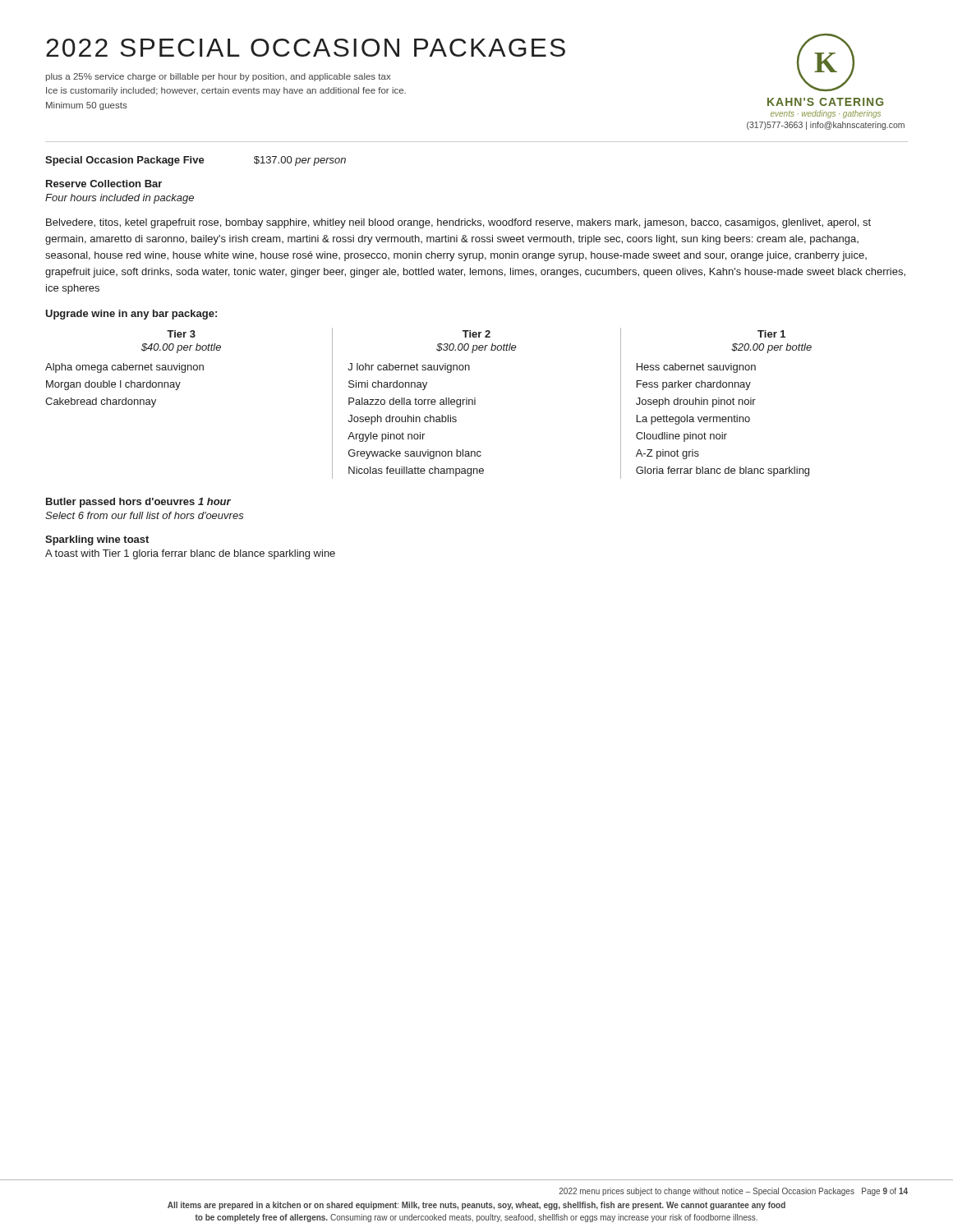The image size is (953, 1232).
Task: Locate the text block starting "Four hours included"
Action: (120, 199)
